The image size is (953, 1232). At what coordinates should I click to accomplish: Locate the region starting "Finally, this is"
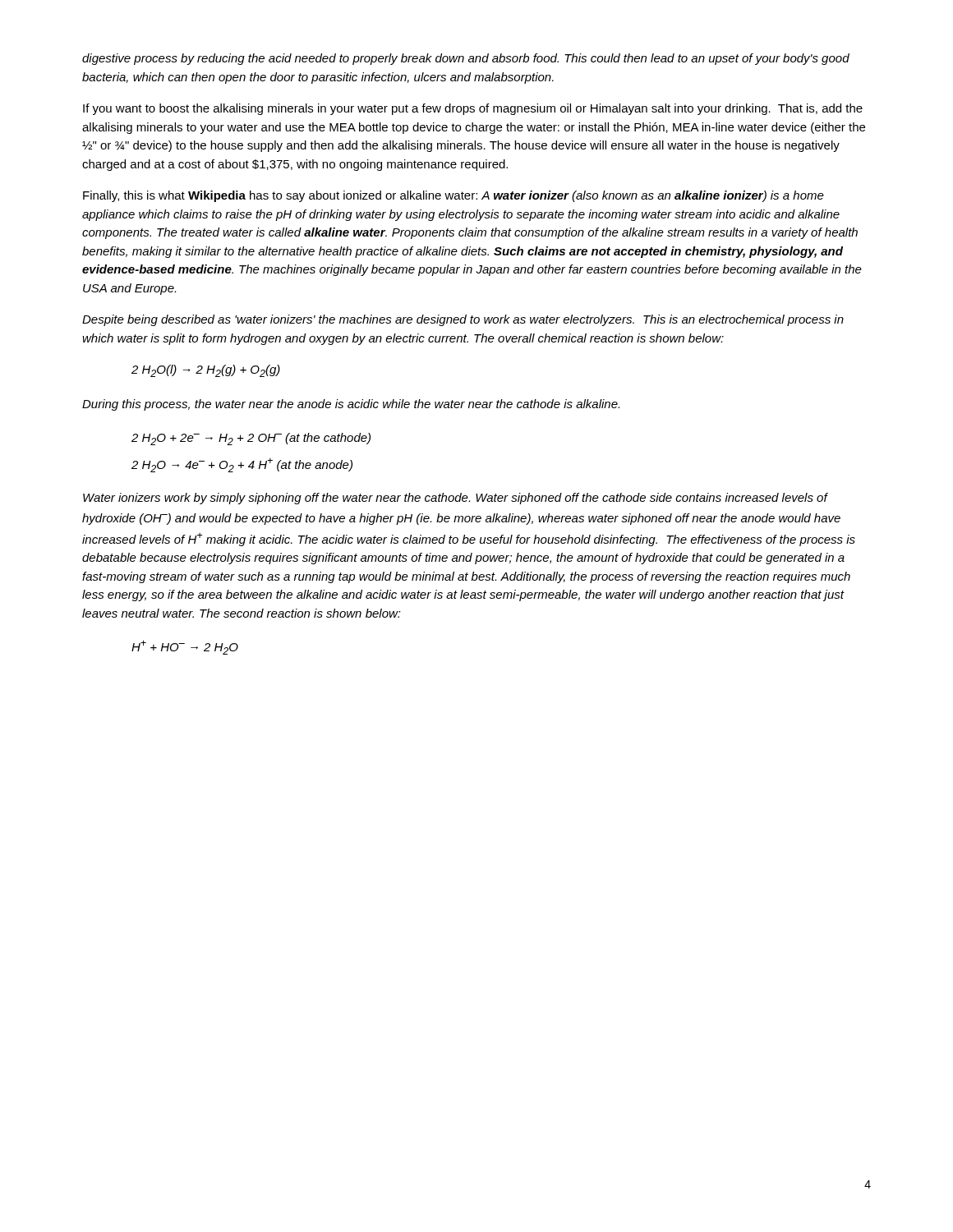coord(476,242)
